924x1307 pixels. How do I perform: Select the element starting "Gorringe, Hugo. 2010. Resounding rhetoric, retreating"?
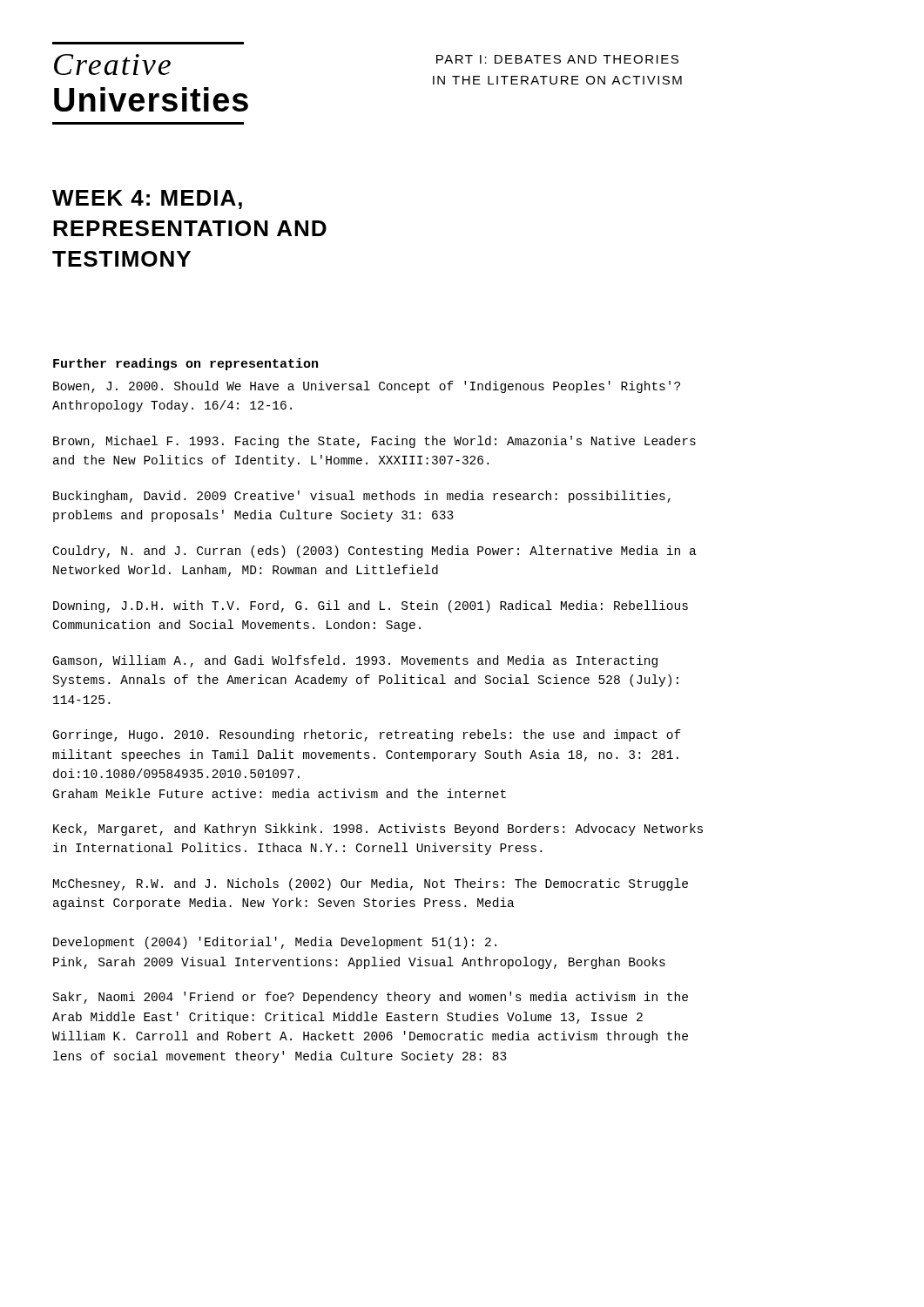pyautogui.click(x=367, y=765)
